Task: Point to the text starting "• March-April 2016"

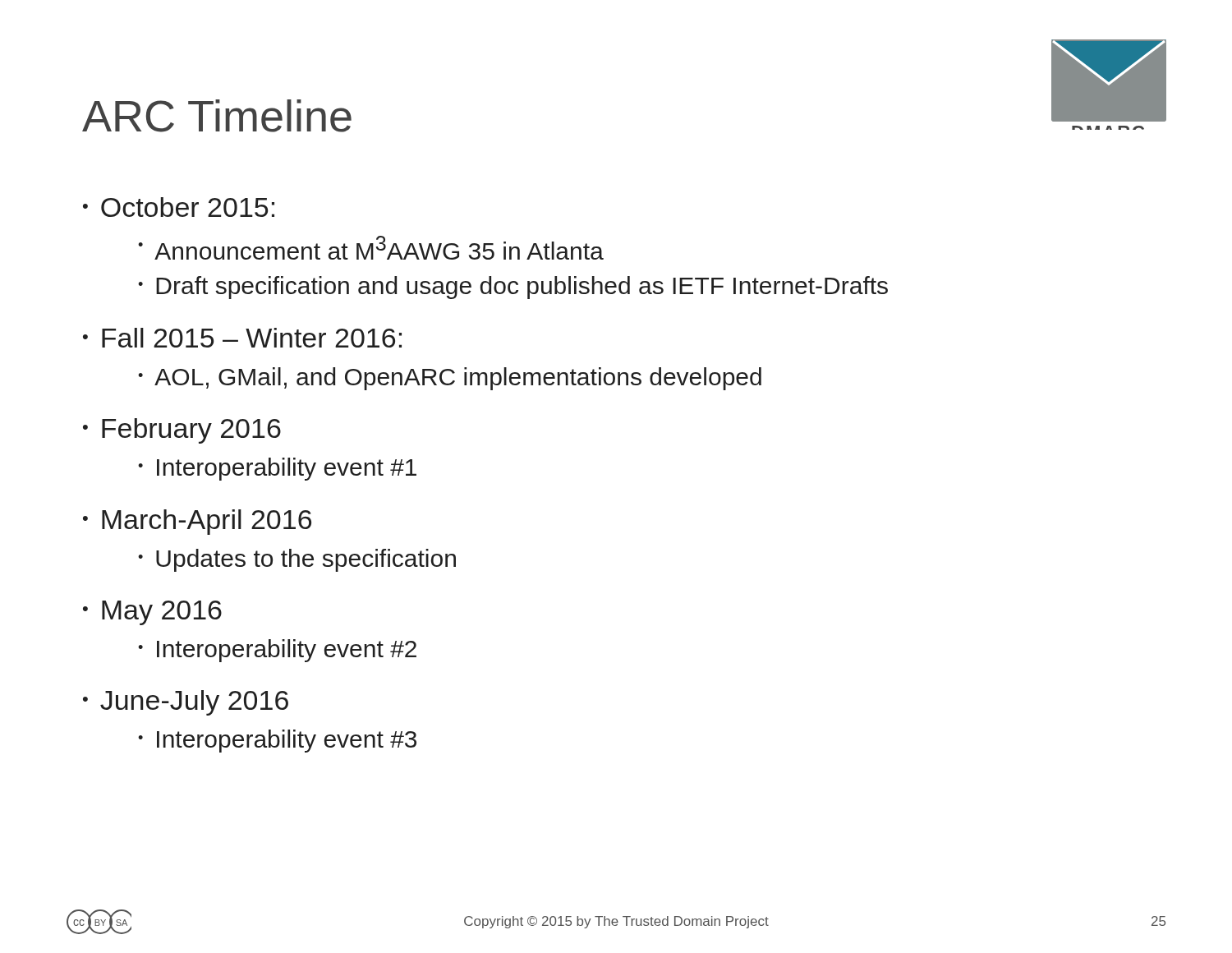Action: [x=197, y=520]
